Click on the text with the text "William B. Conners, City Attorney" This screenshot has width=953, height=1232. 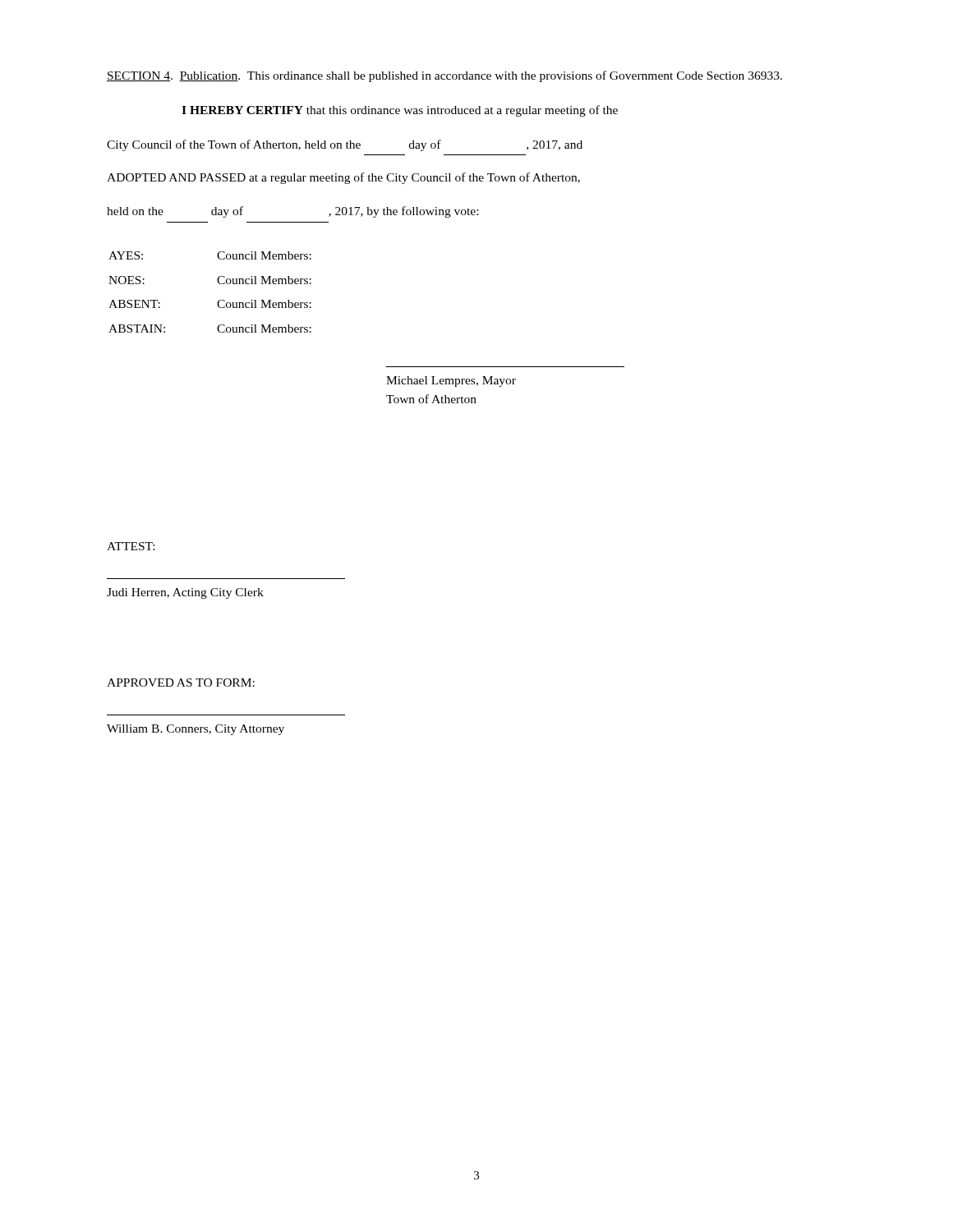196,728
